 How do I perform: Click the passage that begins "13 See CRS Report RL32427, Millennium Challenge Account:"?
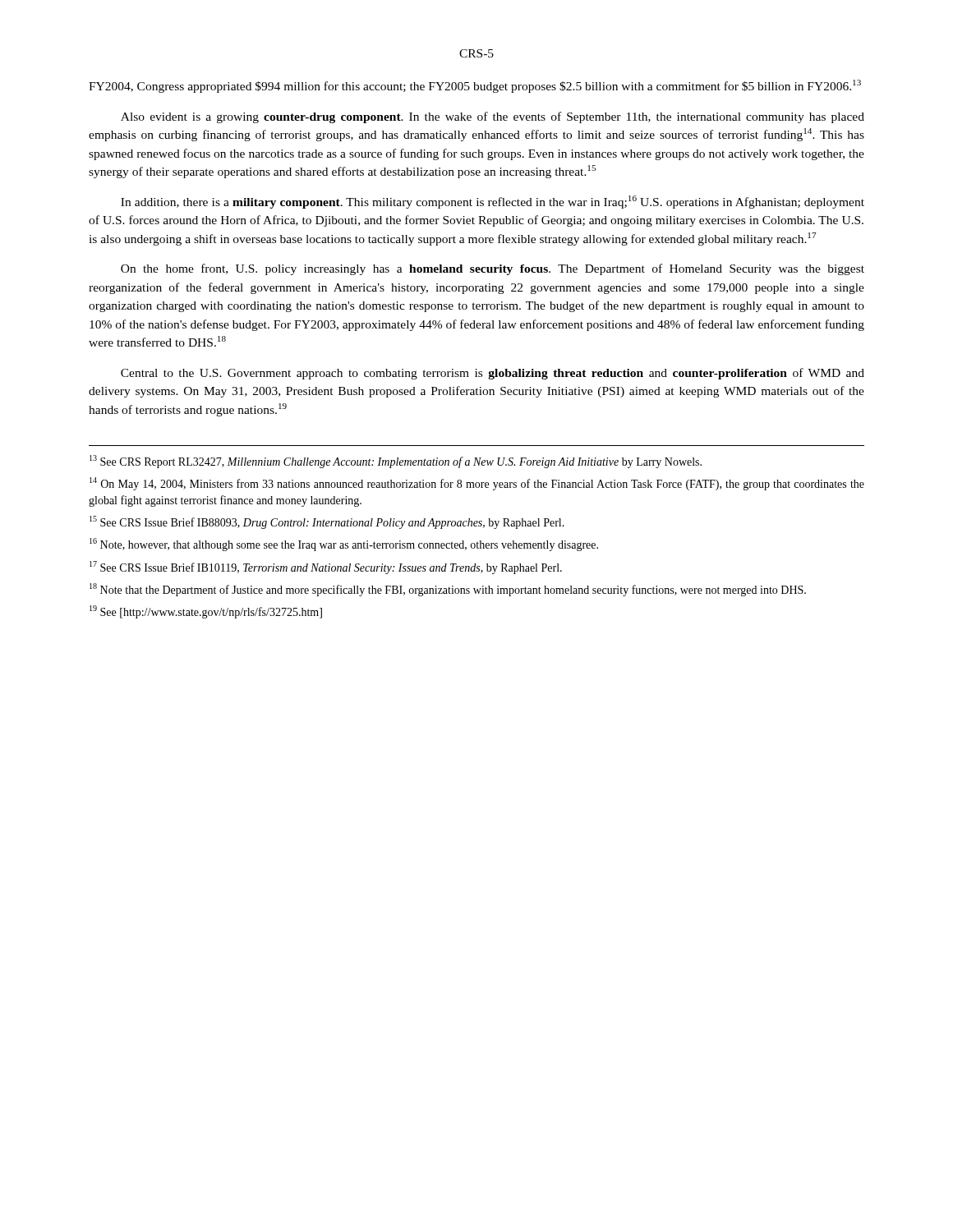click(x=396, y=461)
